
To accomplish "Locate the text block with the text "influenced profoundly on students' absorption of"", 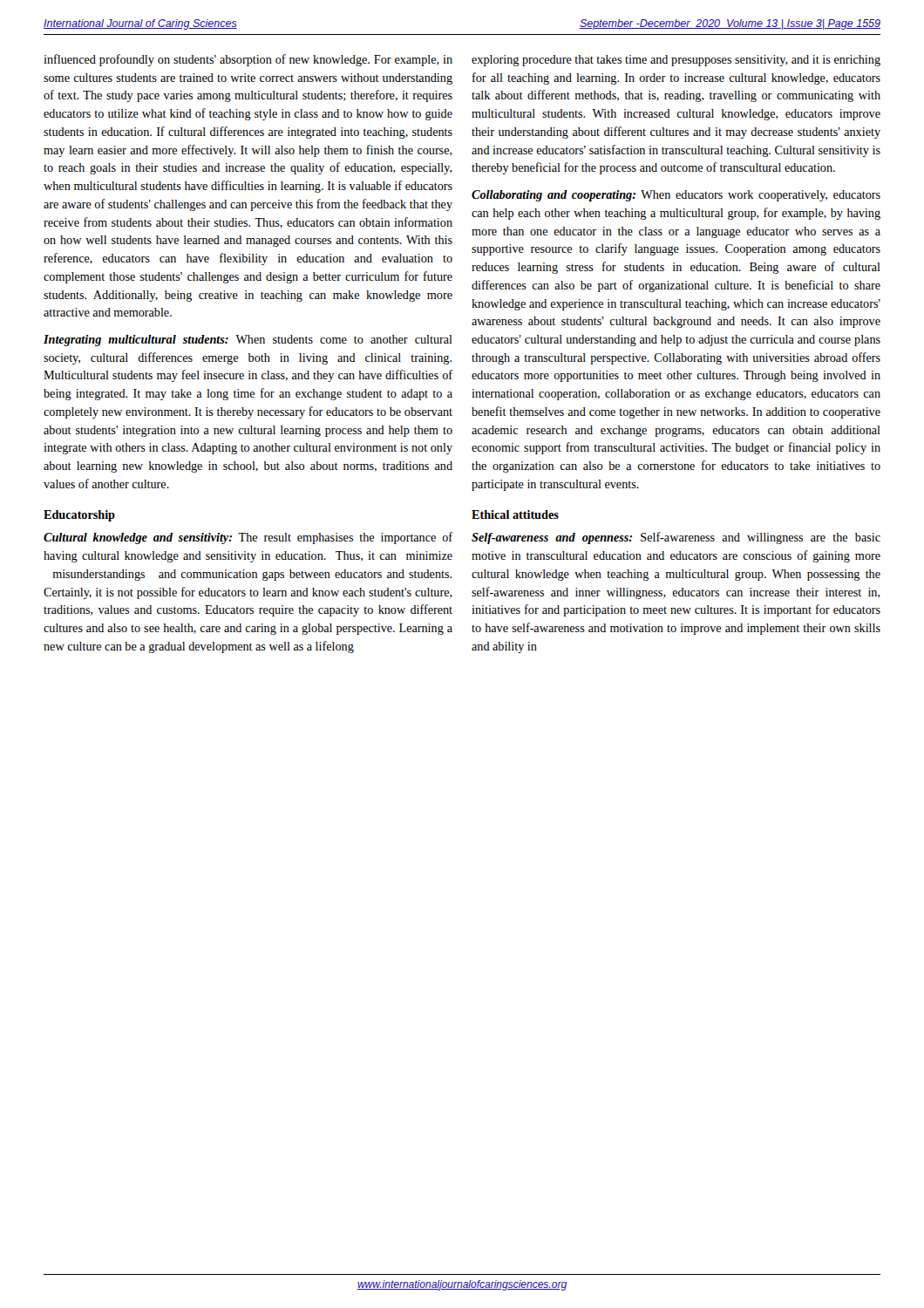I will (x=248, y=186).
